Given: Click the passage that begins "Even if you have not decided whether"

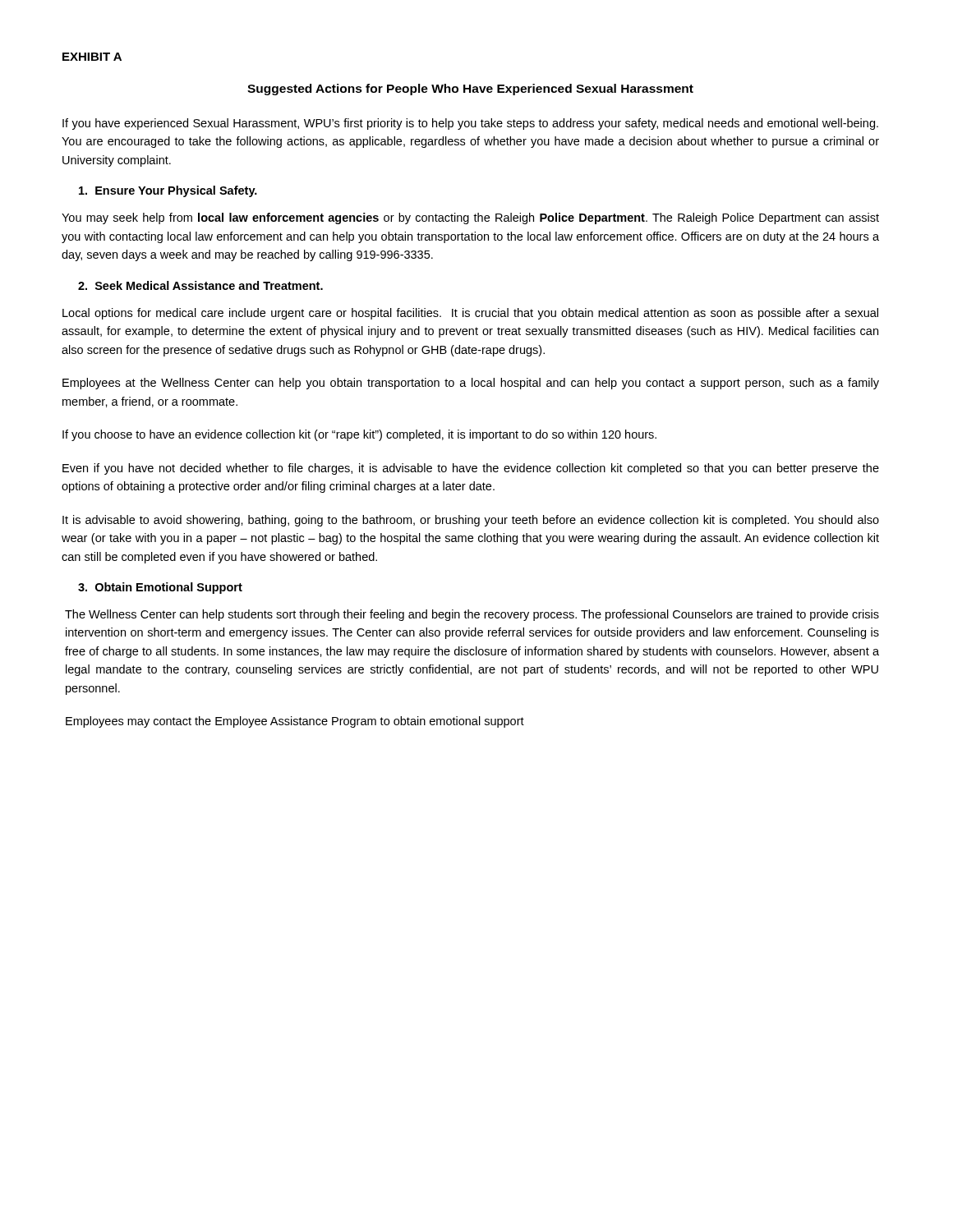Looking at the screenshot, I should (470, 477).
